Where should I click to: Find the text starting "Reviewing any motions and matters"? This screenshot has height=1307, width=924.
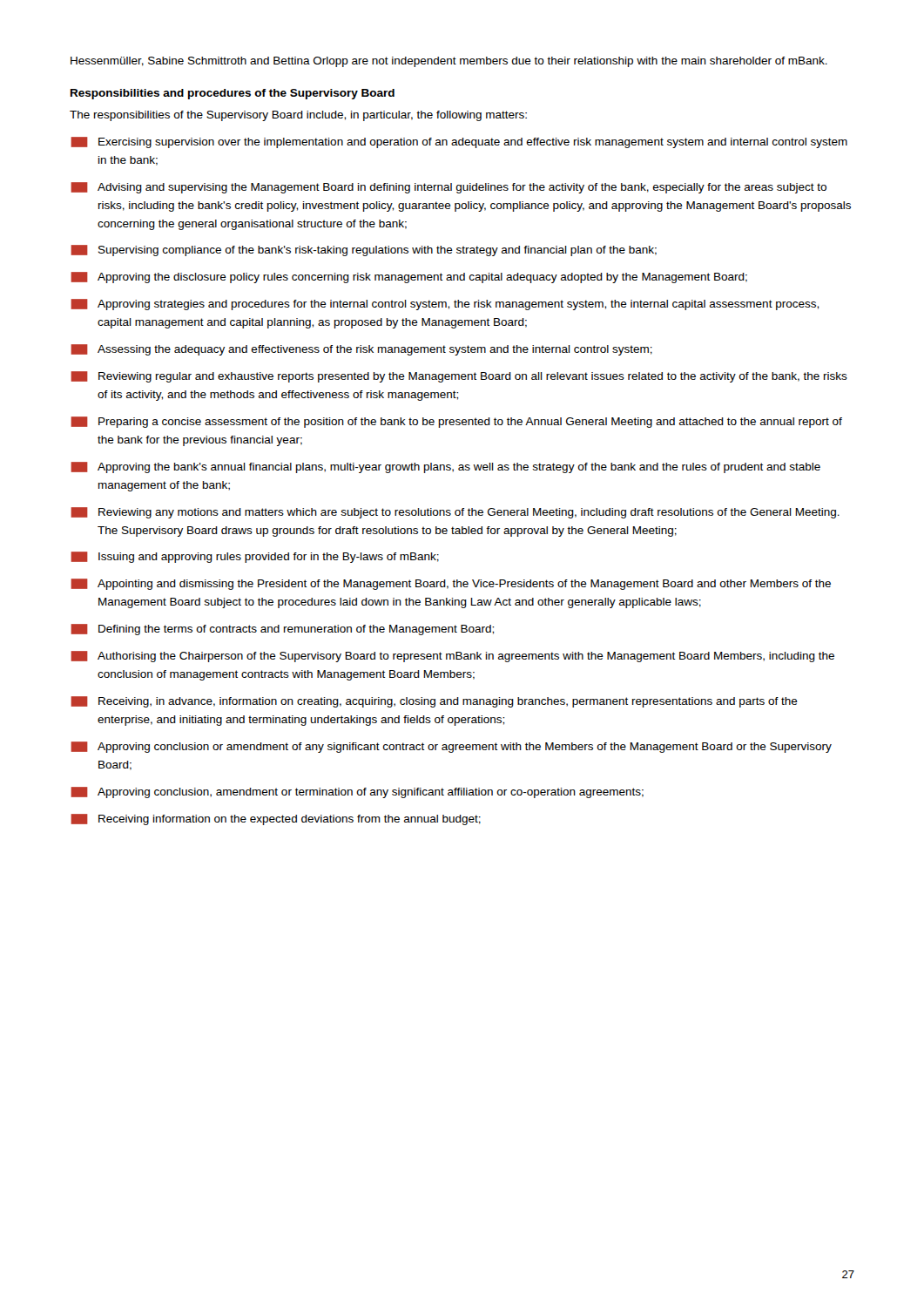462,522
